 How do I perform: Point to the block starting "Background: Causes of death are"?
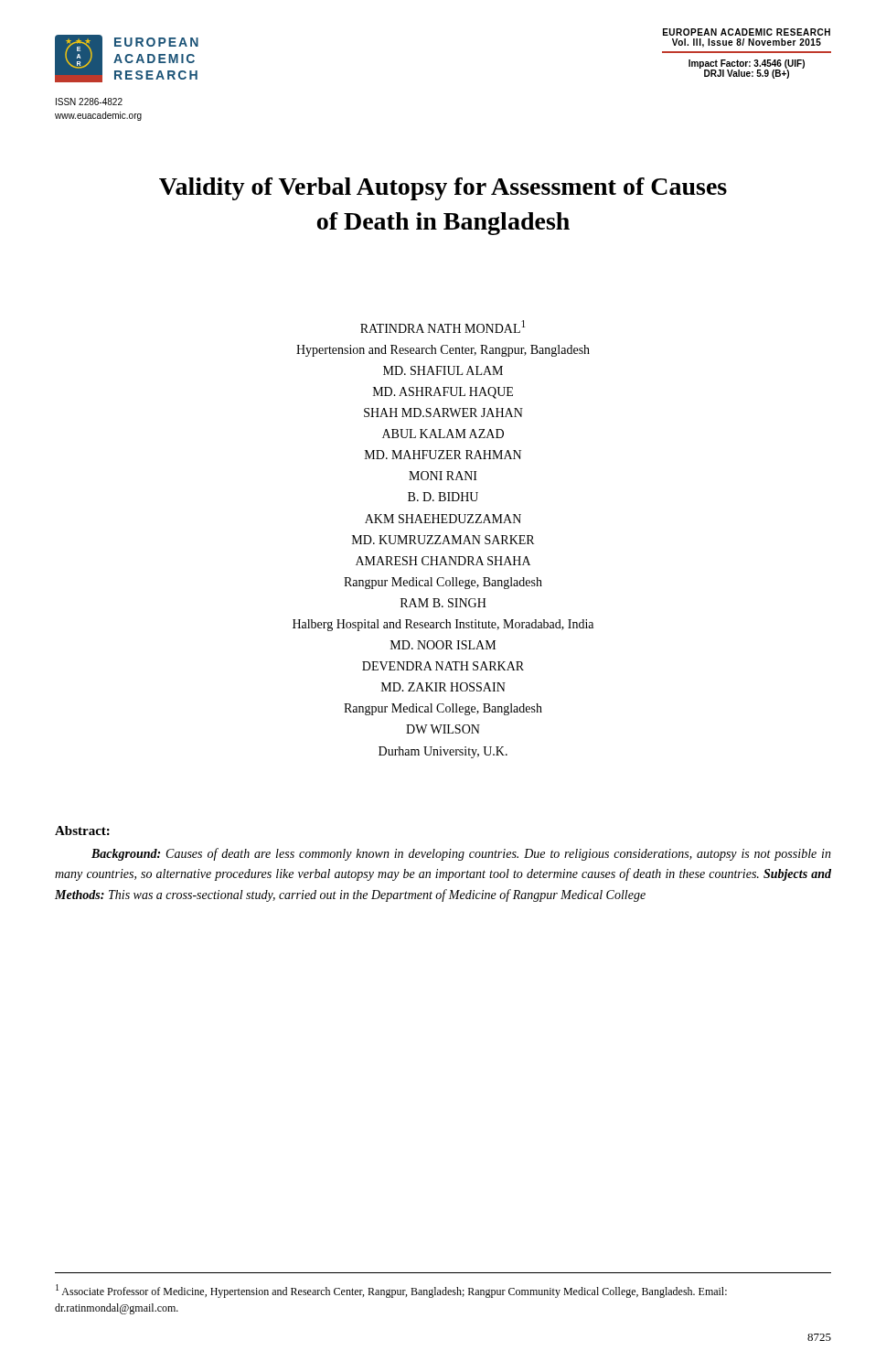coord(443,874)
